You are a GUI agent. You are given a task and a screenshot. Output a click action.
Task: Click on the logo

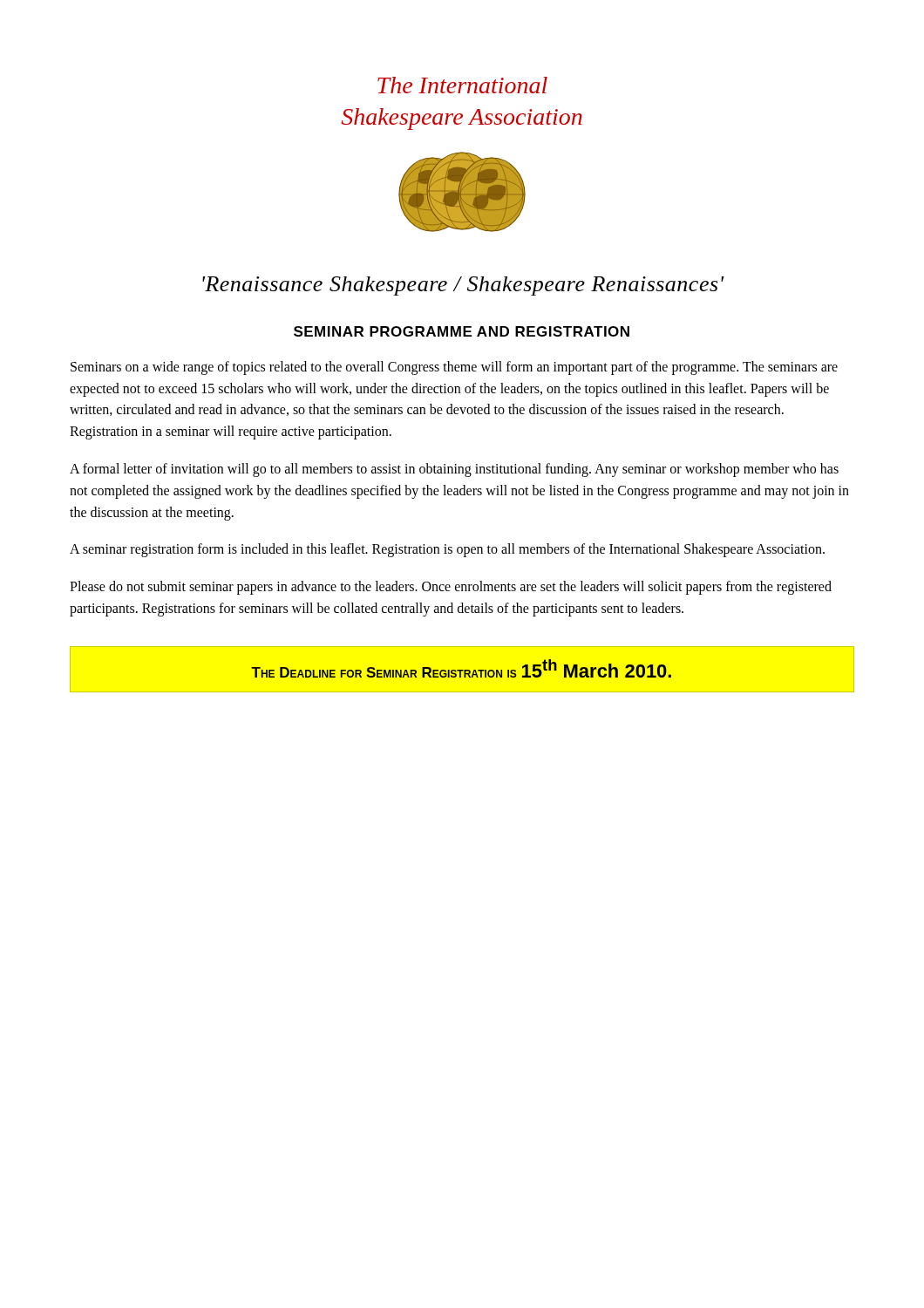click(x=462, y=153)
